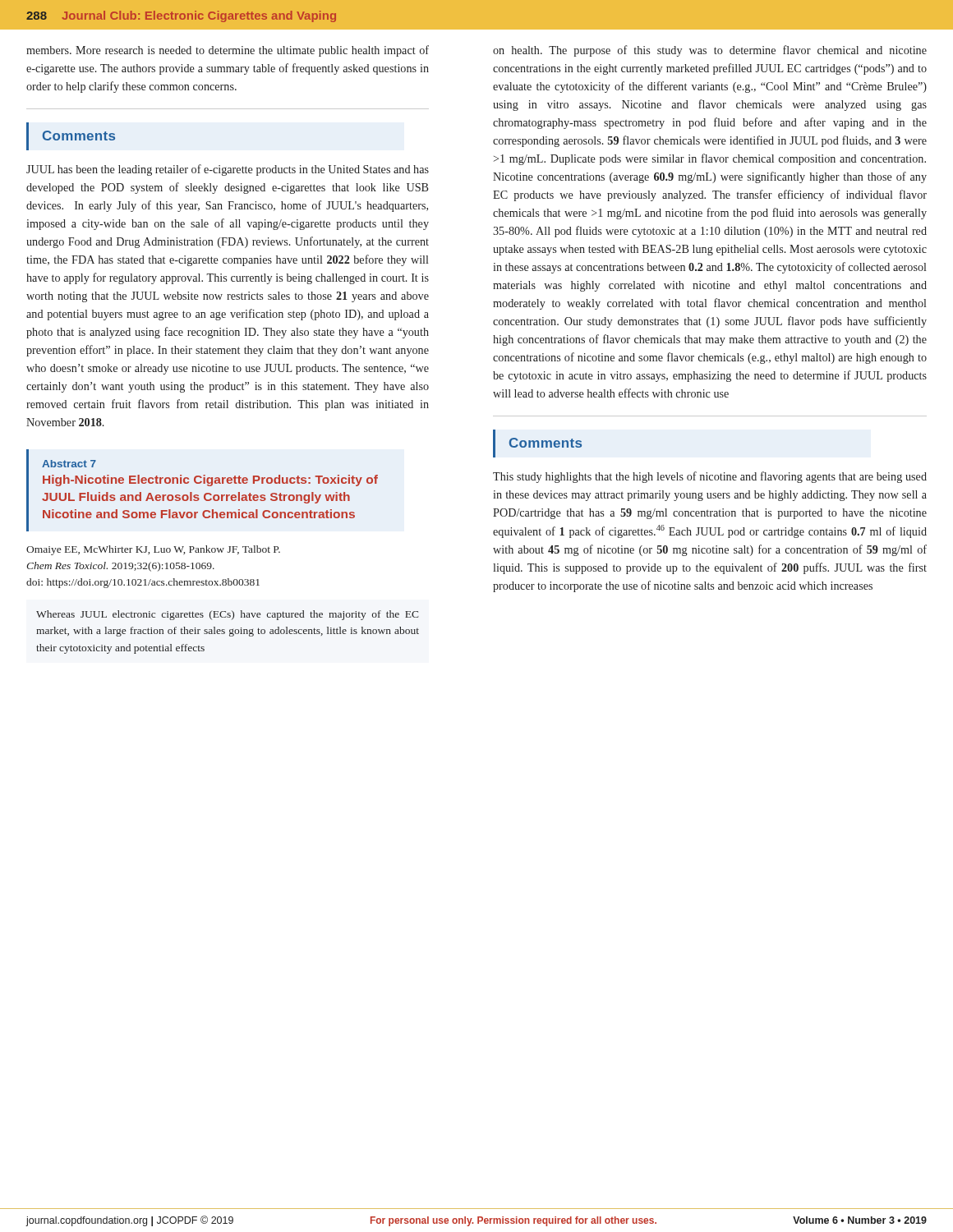
Task: Click on the text starting "Omaiye EE, McWhirter KJ, Luo W,"
Action: point(154,565)
